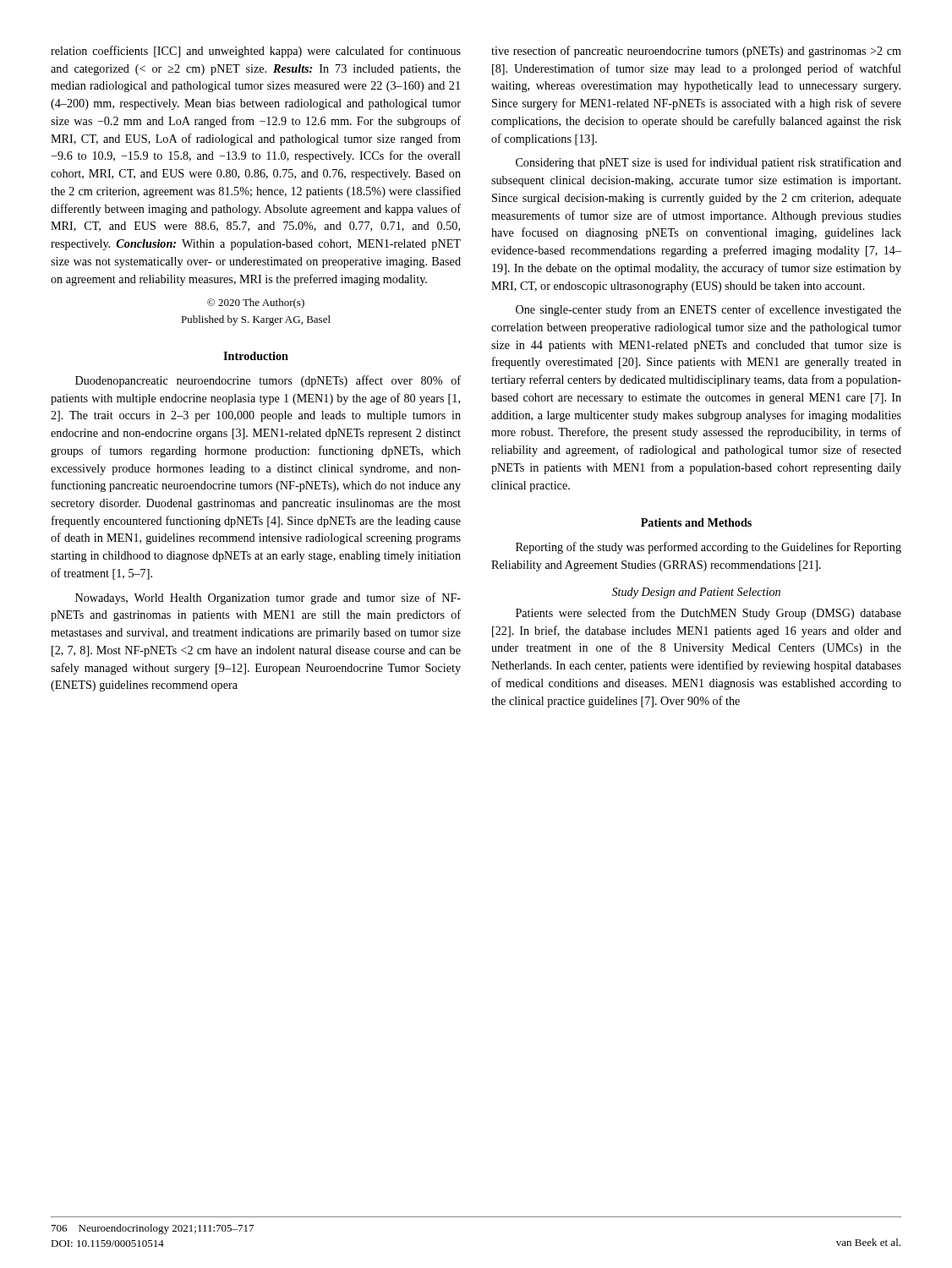Image resolution: width=952 pixels, height=1268 pixels.
Task: Locate the text block with the text "Patients were selected from"
Action: [x=696, y=657]
